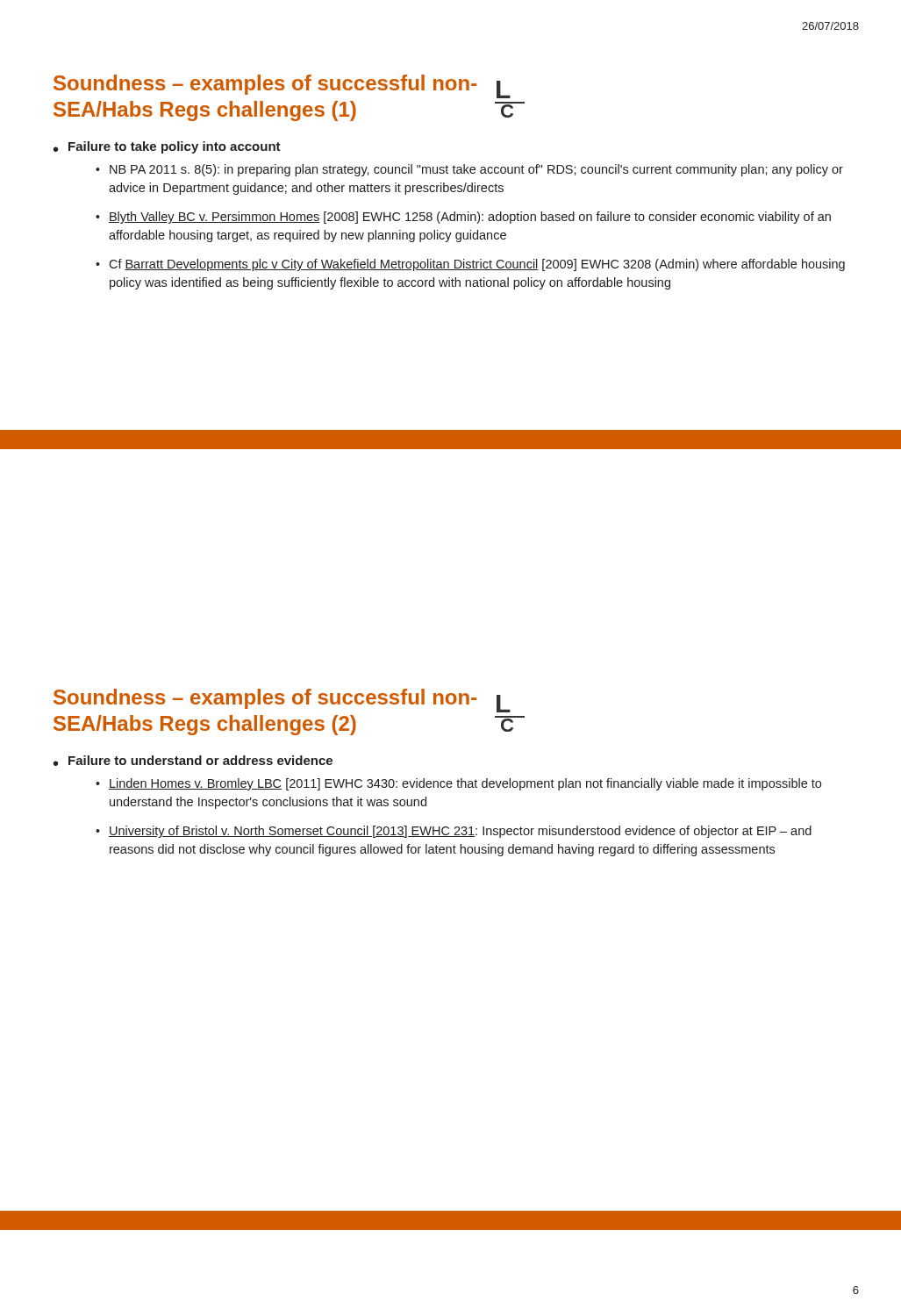Viewport: 901px width, 1316px height.
Task: Select the list item containing "Linden Homes v. Bromley LBC"
Action: 465,793
